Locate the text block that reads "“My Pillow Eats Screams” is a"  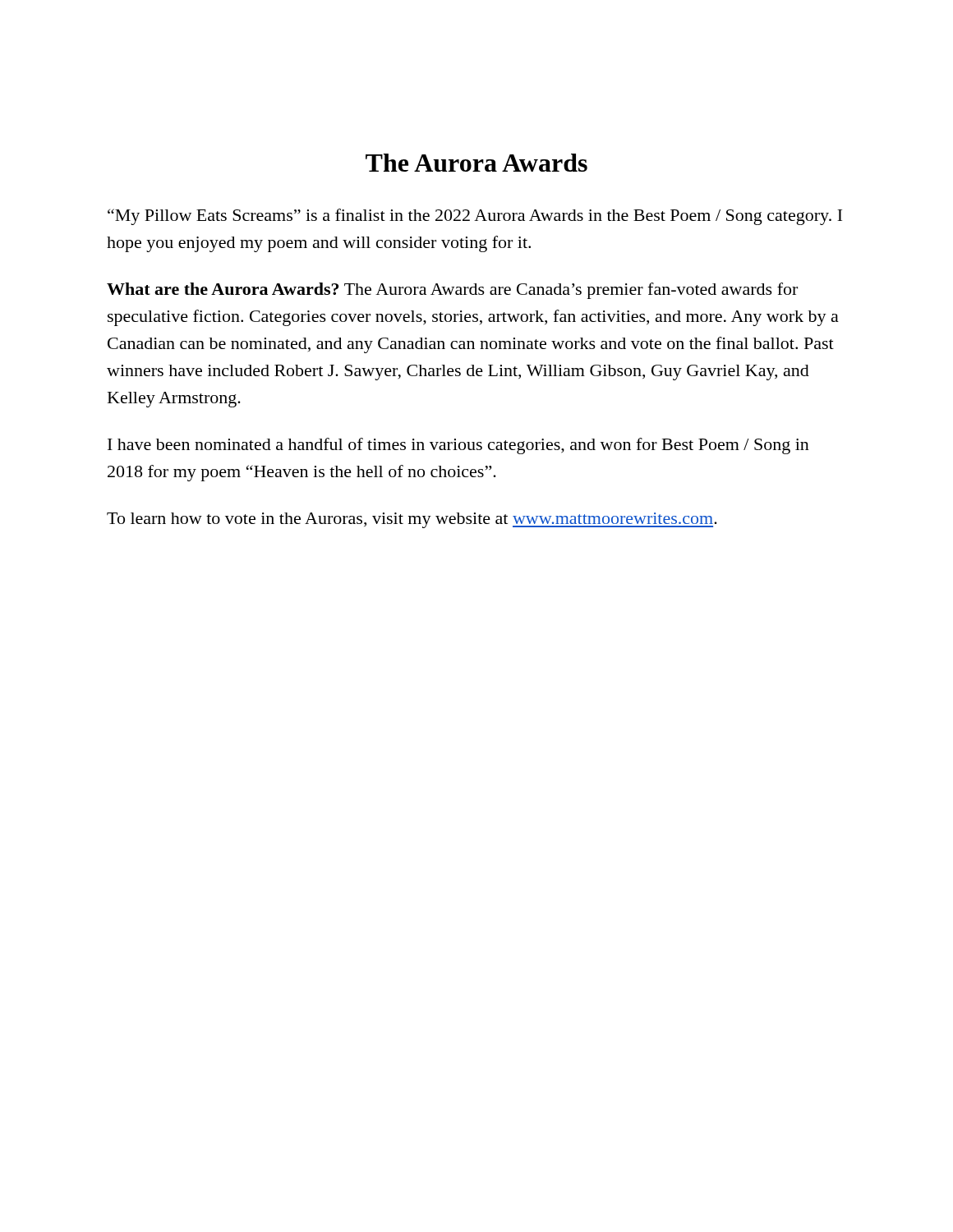point(475,228)
